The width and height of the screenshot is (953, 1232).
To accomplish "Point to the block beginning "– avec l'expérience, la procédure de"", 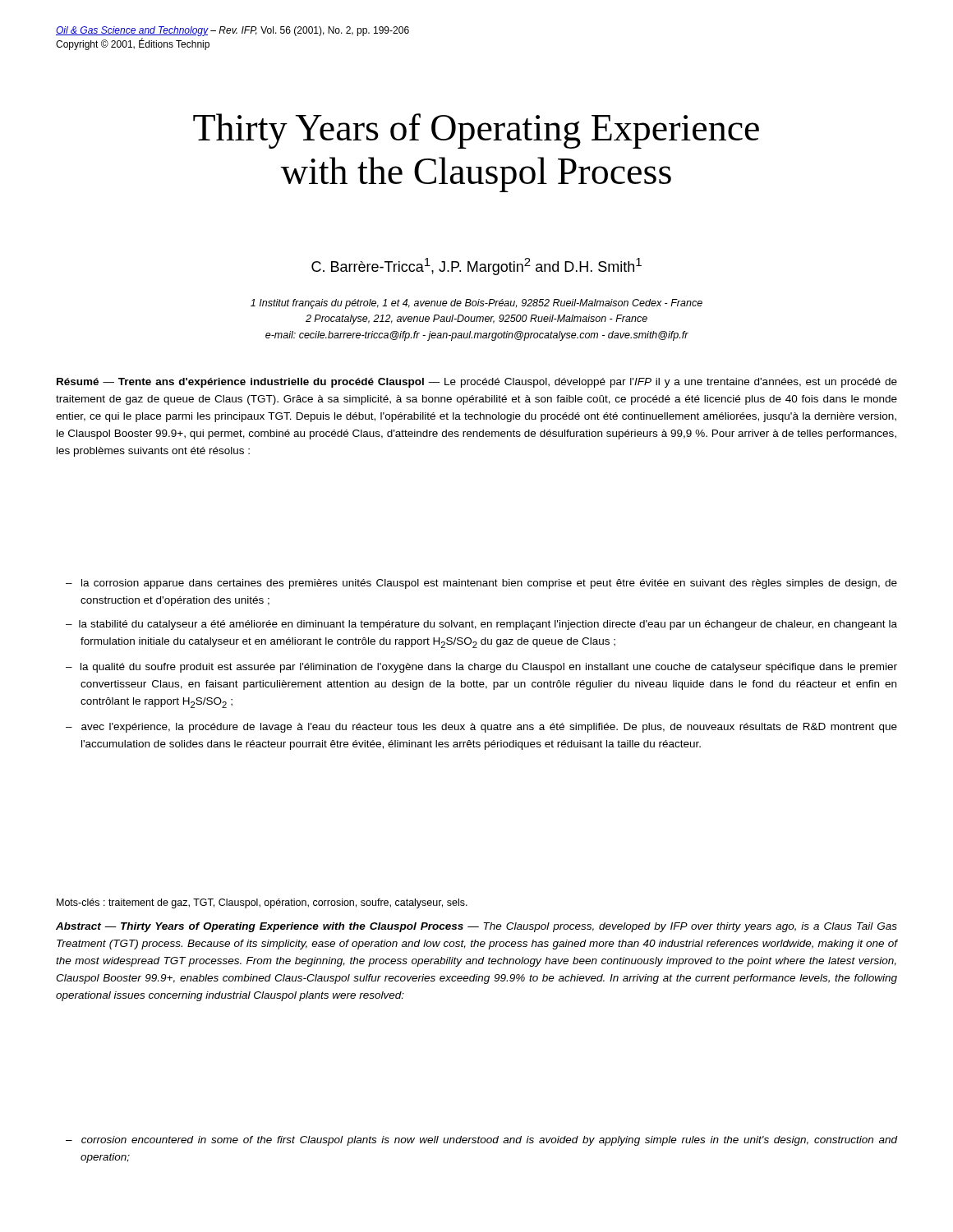I will pyautogui.click(x=481, y=735).
